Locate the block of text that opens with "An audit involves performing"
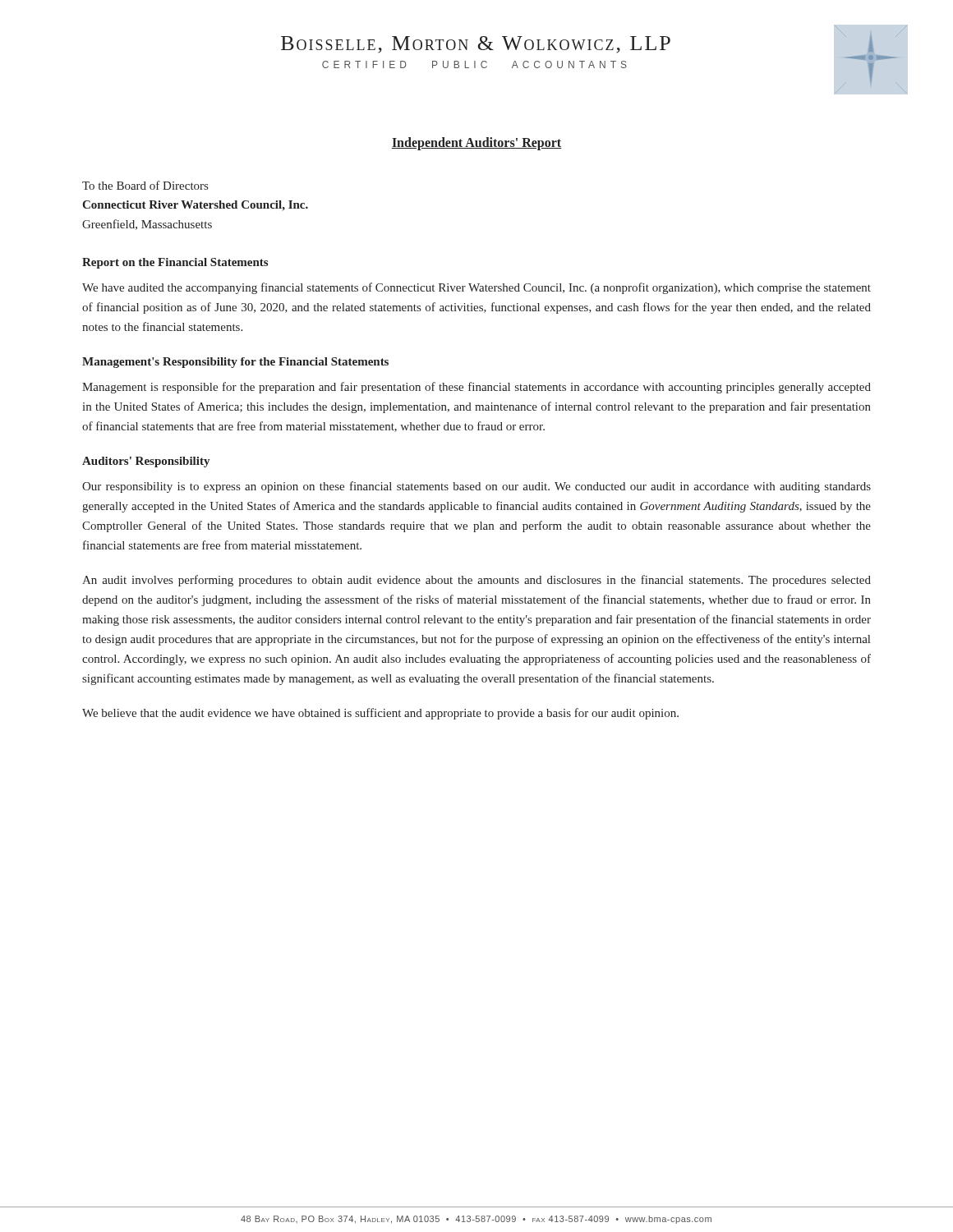Image resolution: width=953 pixels, height=1232 pixels. 476,629
